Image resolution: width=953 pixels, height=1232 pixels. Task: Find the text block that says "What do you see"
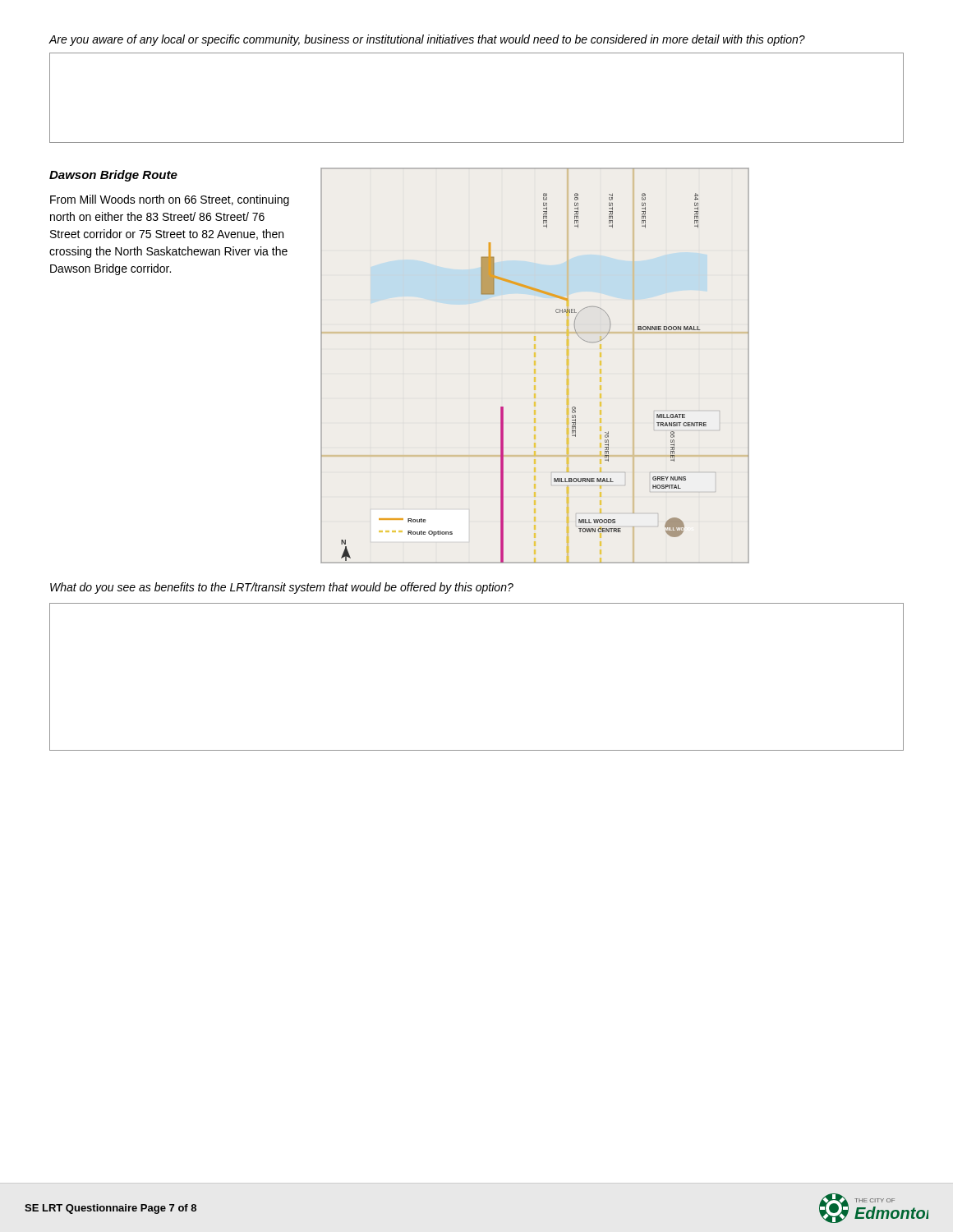tap(281, 587)
